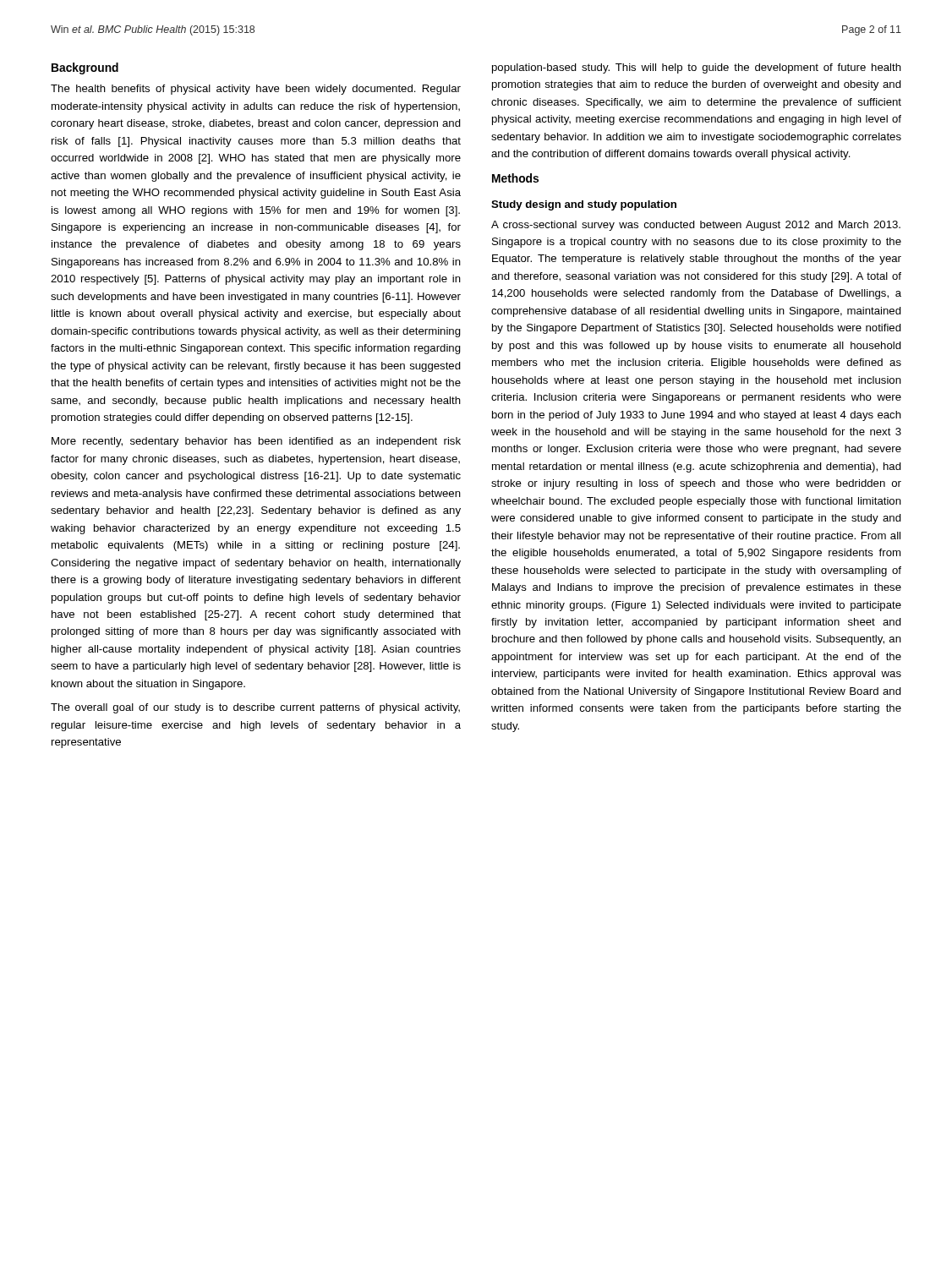Click on the passage starting "The overall goal of our"
Image resolution: width=952 pixels, height=1268 pixels.
coord(256,725)
